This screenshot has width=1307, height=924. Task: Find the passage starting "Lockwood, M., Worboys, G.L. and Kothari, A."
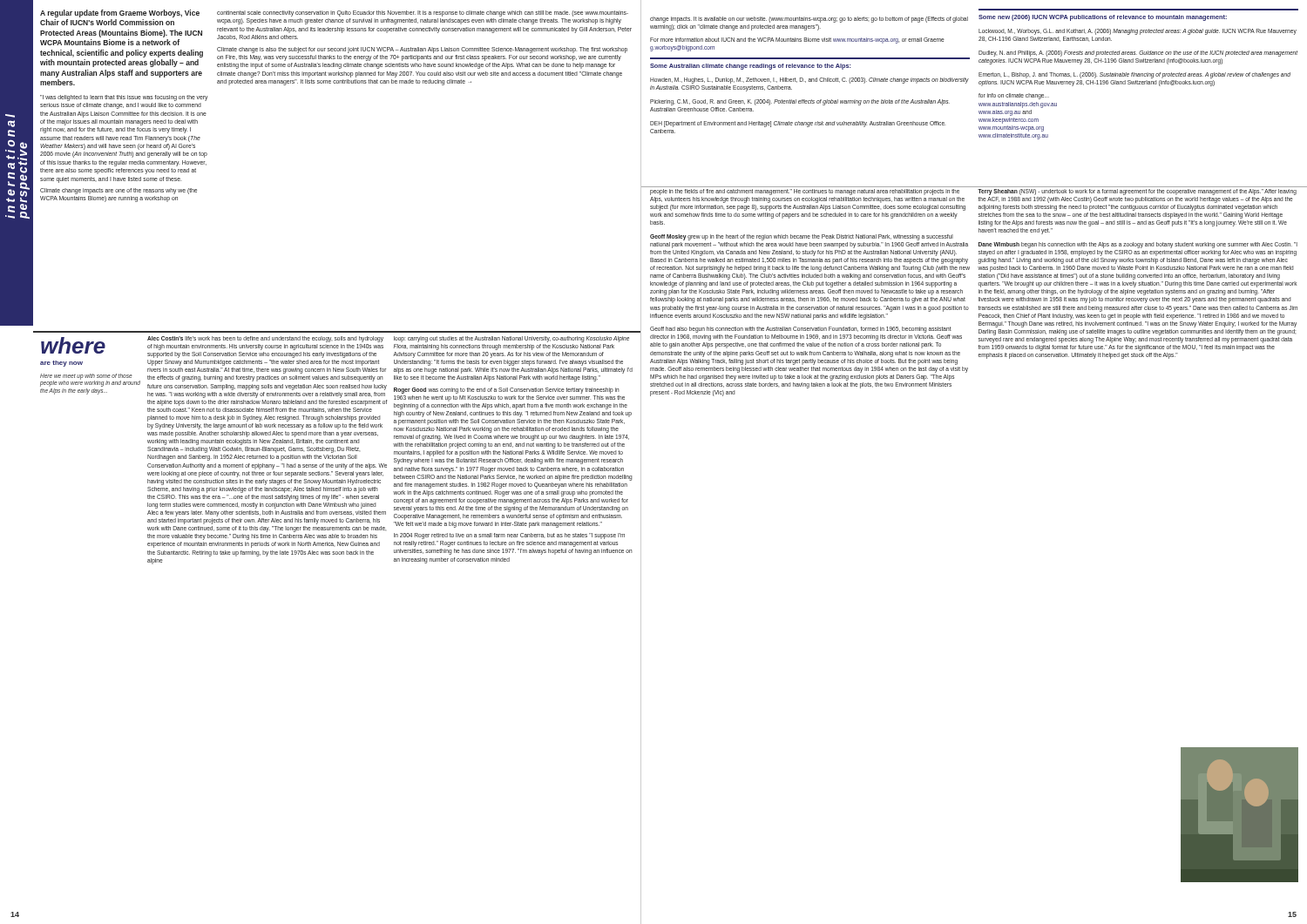click(1138, 83)
